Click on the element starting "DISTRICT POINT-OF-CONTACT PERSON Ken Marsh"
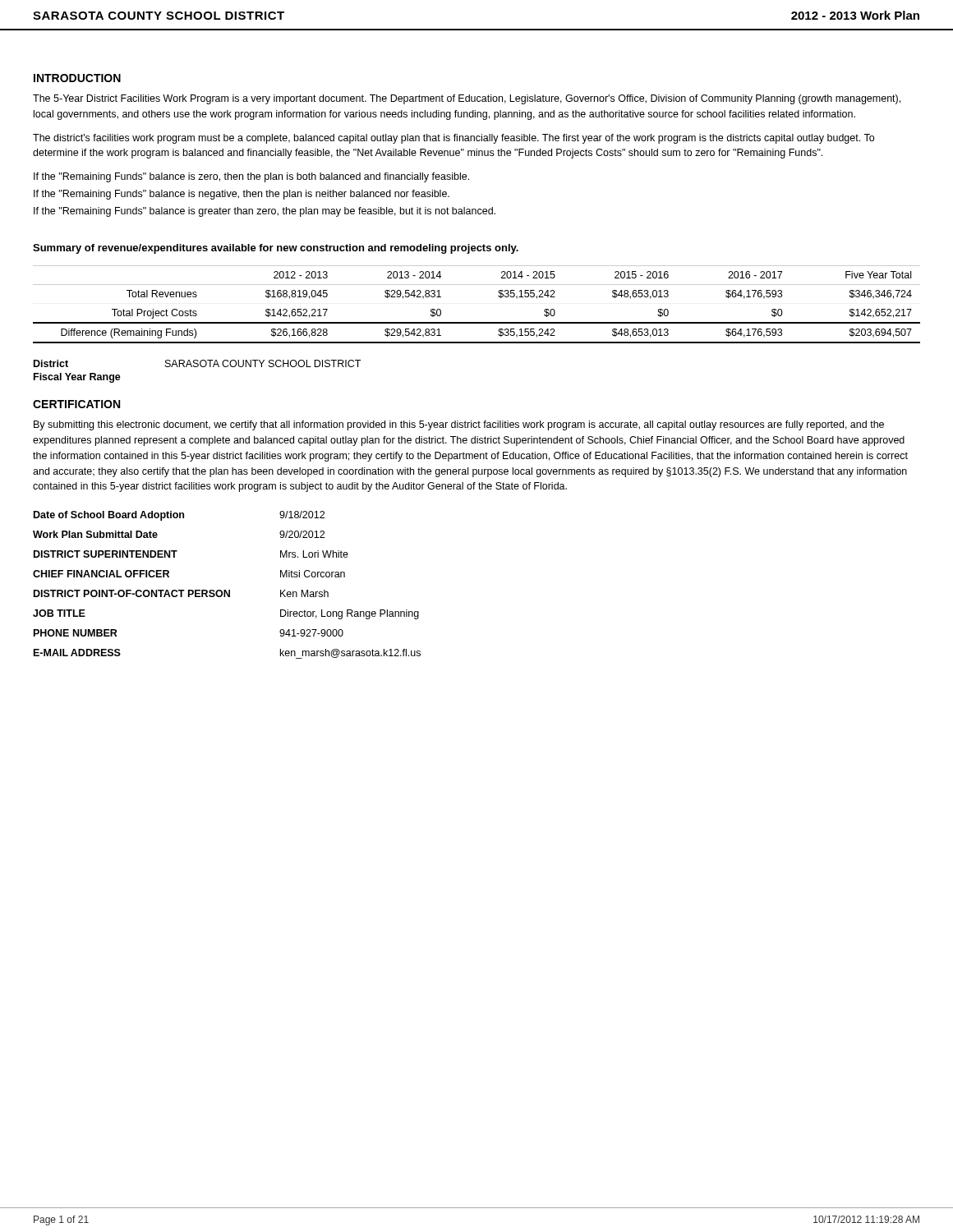Image resolution: width=953 pixels, height=1232 pixels. coord(181,594)
